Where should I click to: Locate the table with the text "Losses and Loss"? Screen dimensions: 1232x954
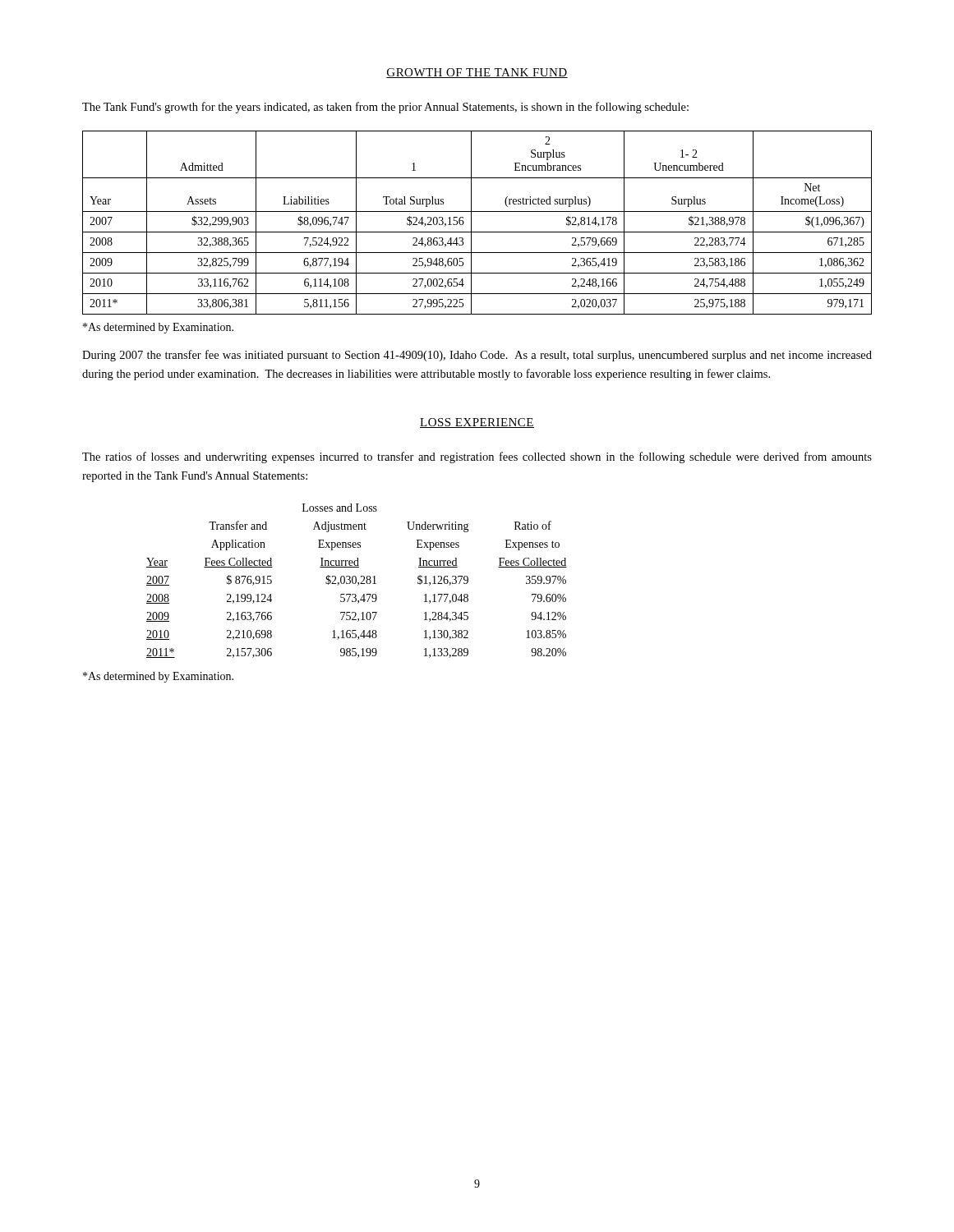tap(477, 581)
